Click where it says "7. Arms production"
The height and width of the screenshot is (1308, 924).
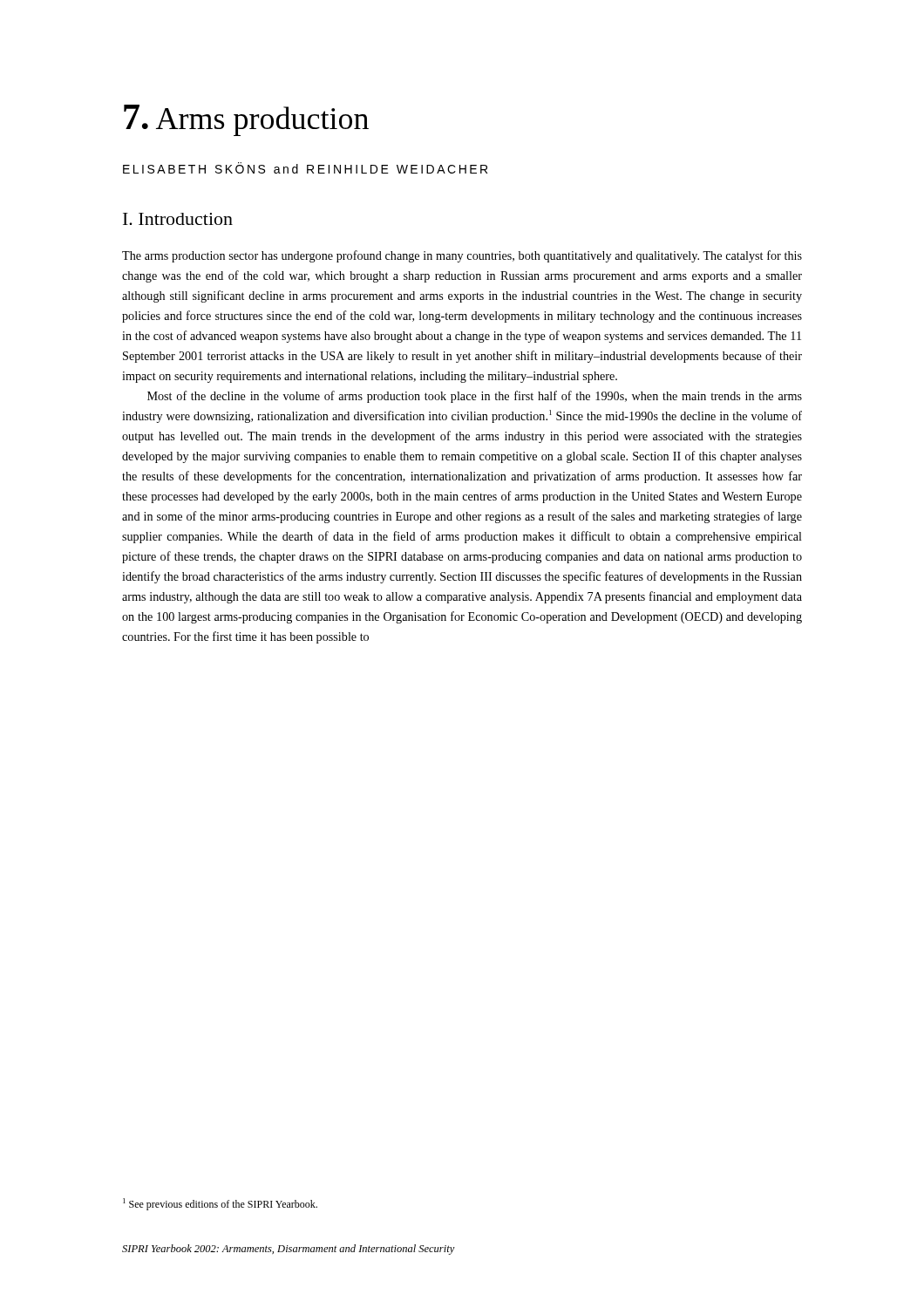point(246,120)
